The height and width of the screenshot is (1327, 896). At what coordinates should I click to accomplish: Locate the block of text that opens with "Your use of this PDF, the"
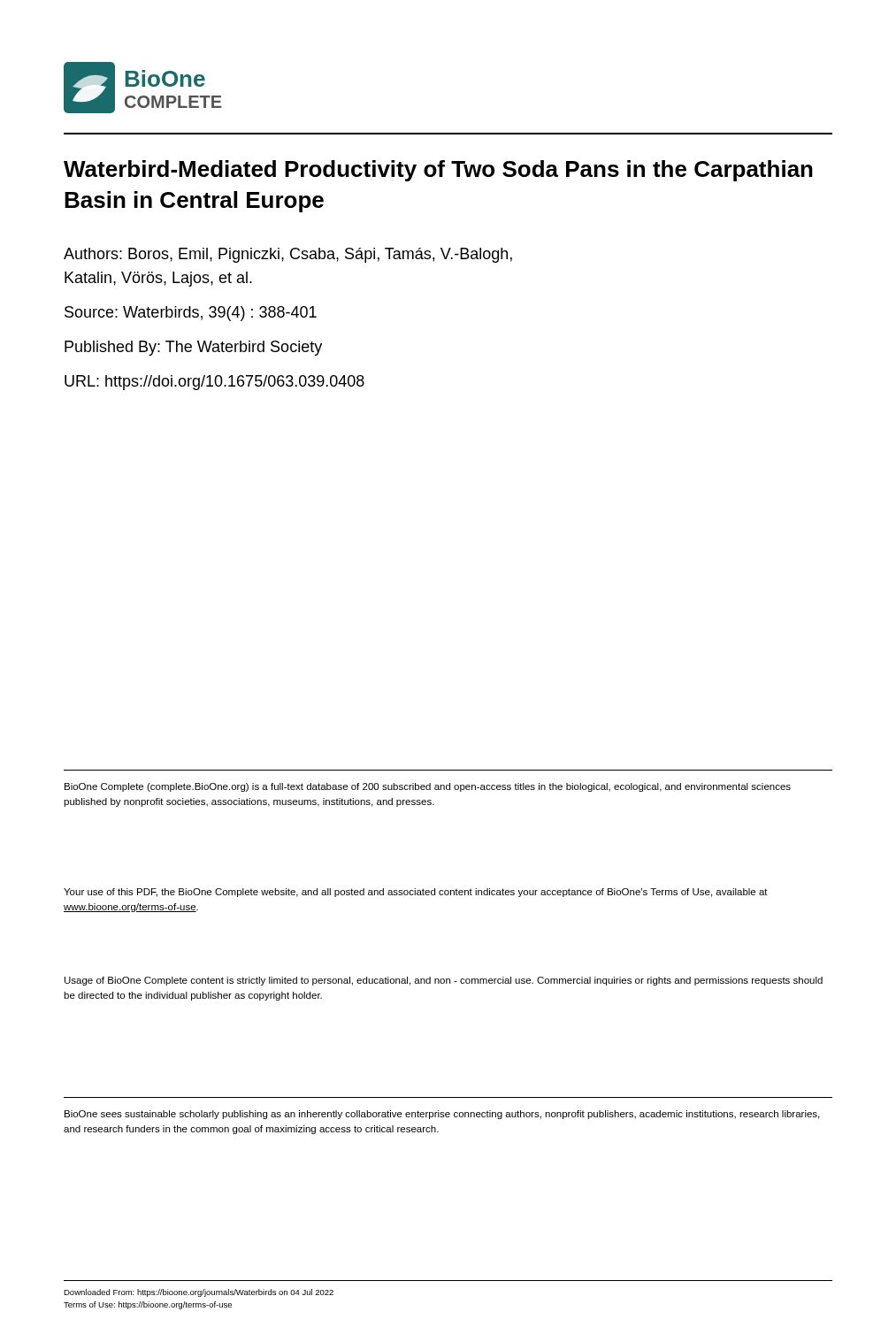click(416, 899)
